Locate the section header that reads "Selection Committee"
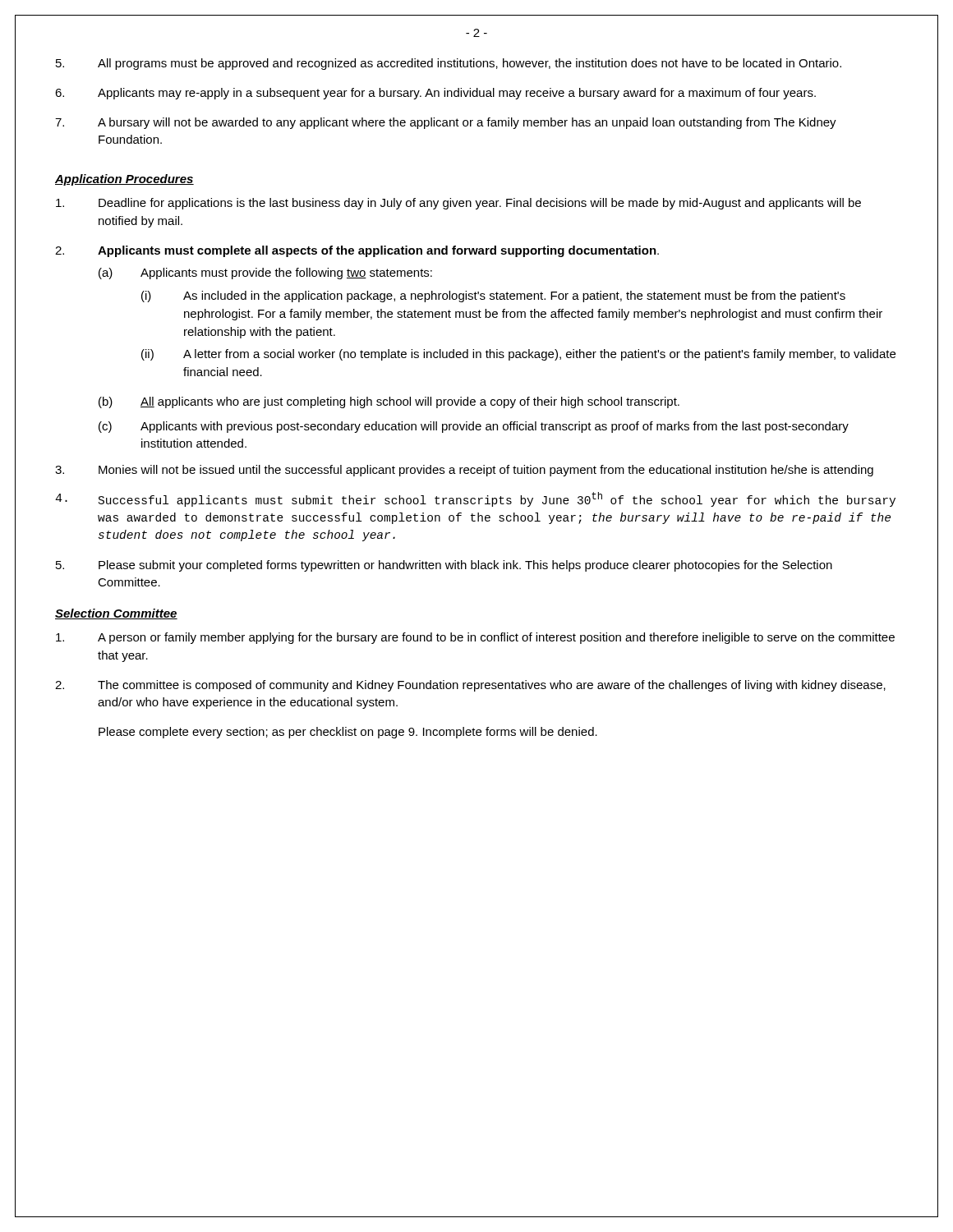 (x=116, y=613)
